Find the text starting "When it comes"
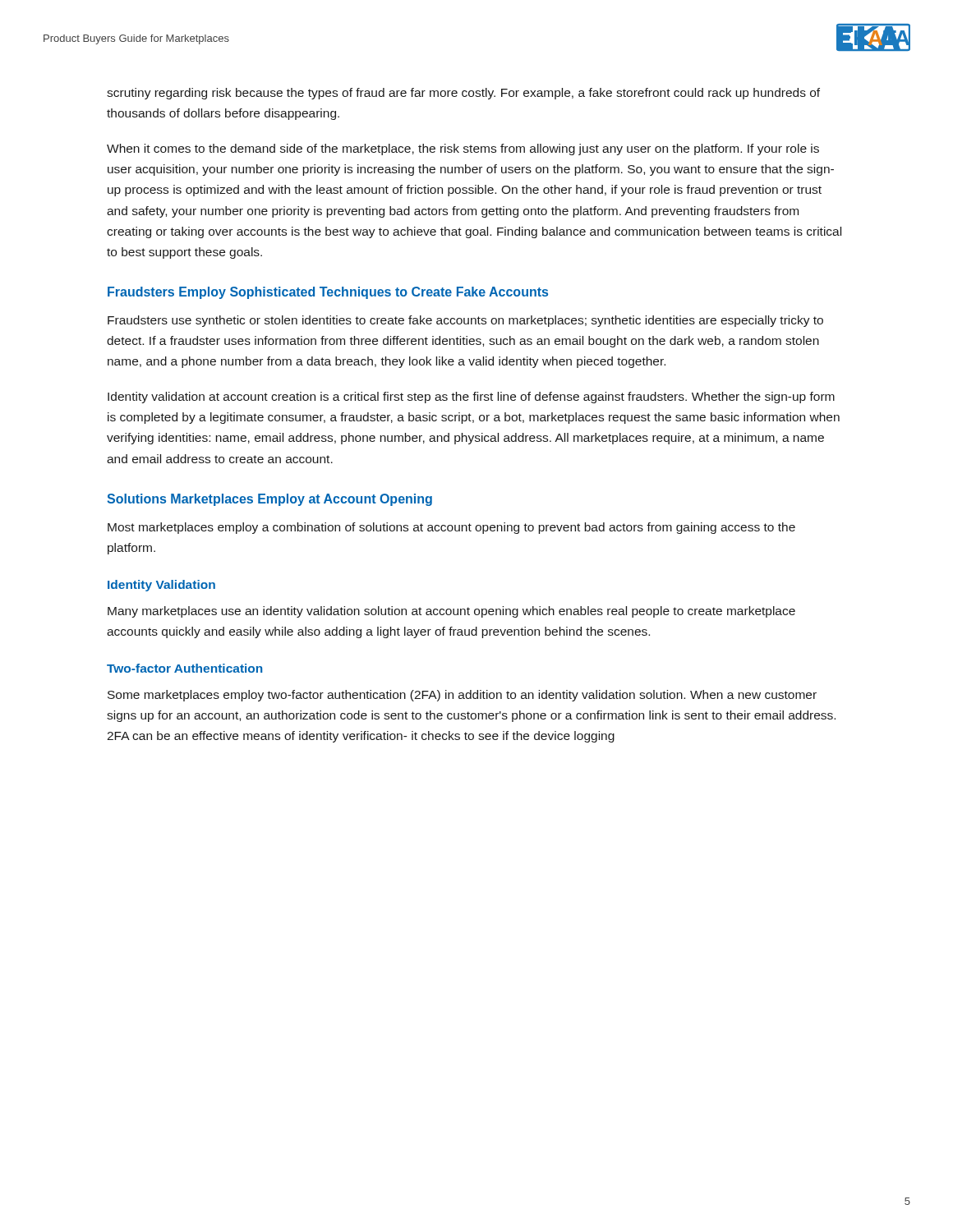 pyautogui.click(x=475, y=200)
